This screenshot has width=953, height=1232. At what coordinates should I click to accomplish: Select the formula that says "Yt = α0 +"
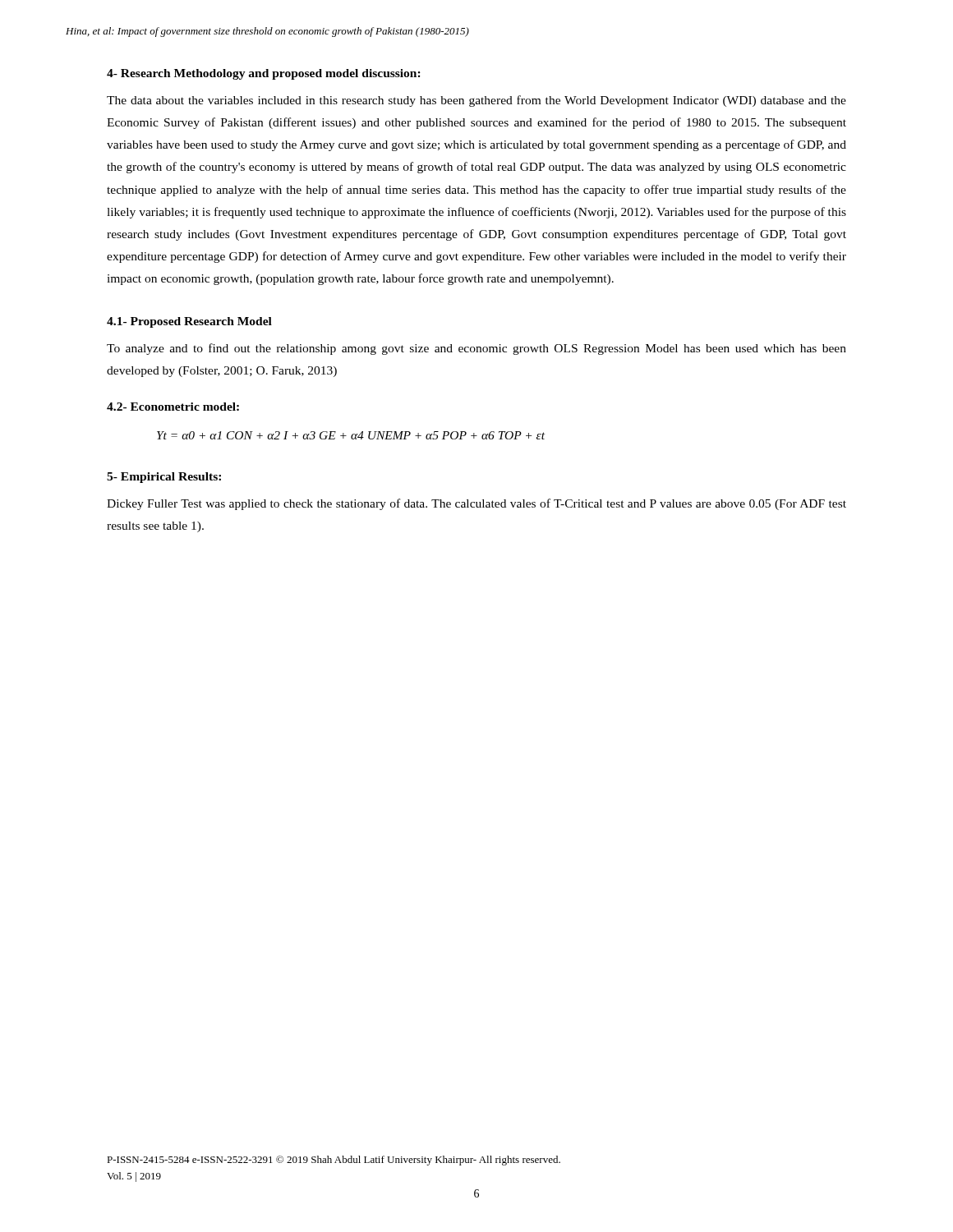[x=350, y=435]
